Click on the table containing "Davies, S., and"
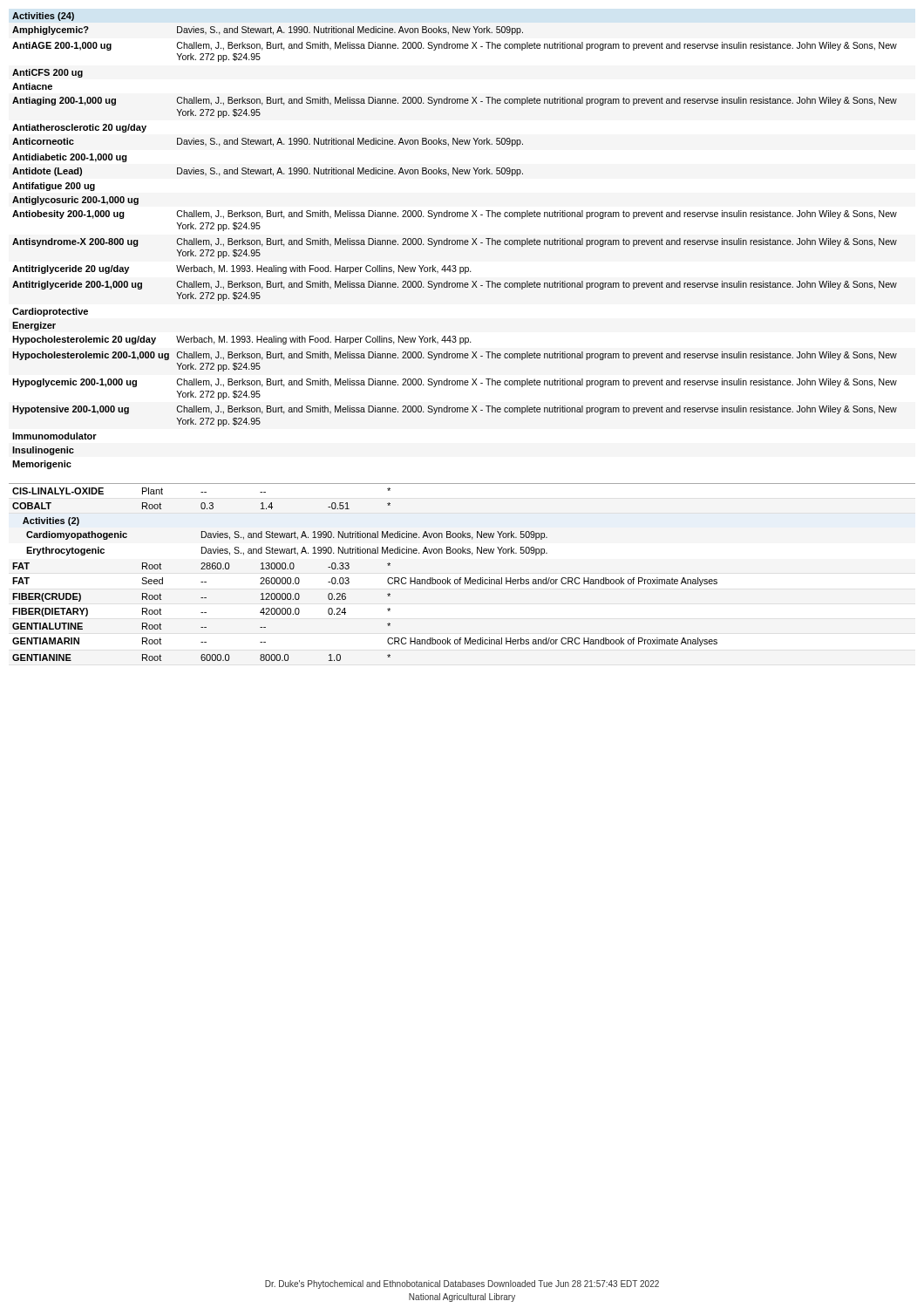The height and width of the screenshot is (1308, 924). pos(462,574)
